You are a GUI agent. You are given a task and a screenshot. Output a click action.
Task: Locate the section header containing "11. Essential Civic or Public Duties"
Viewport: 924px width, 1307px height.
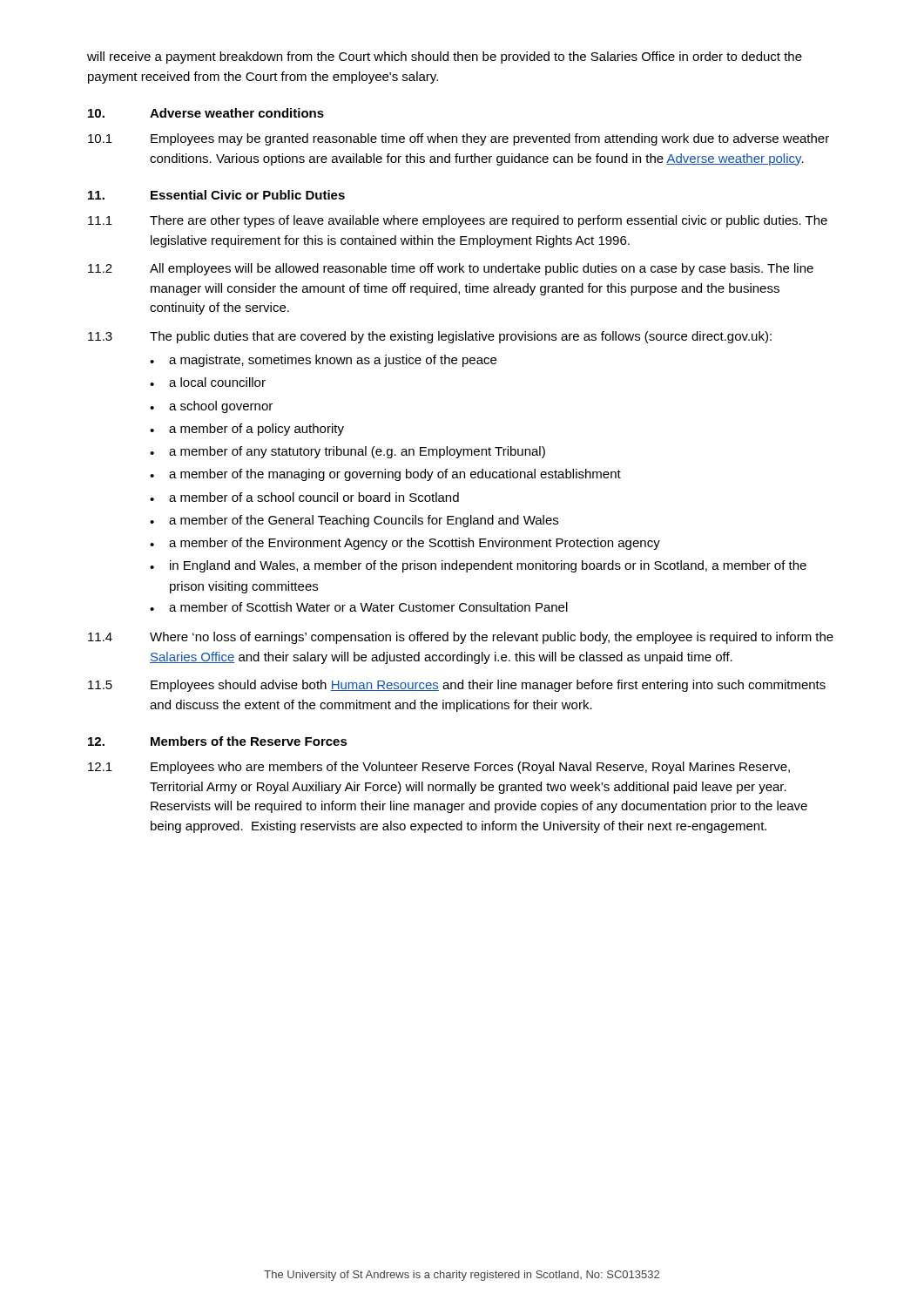(216, 195)
